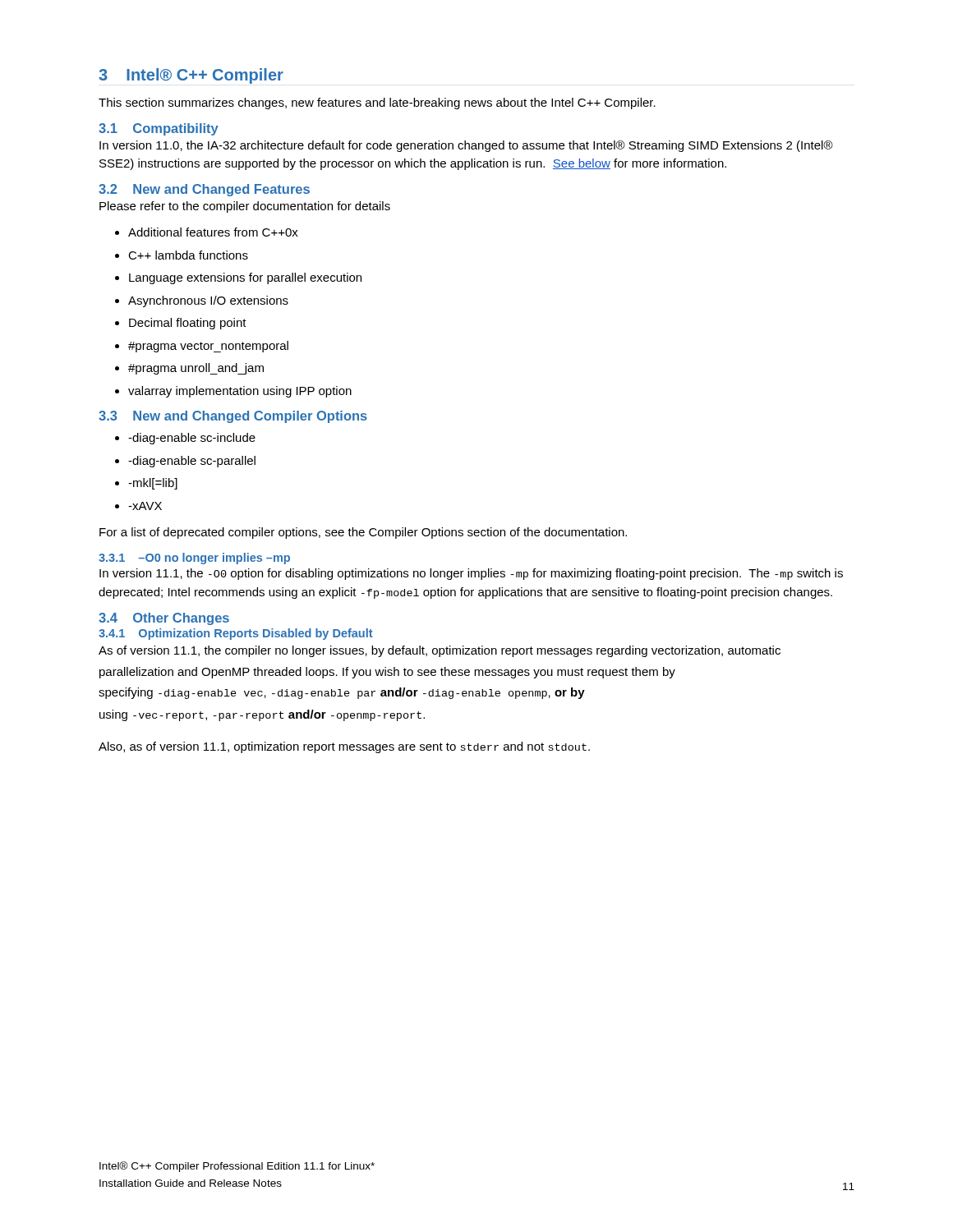Screen dimensions: 1232x953
Task: Navigate to the text starting "This section summarizes changes,"
Action: (x=377, y=102)
